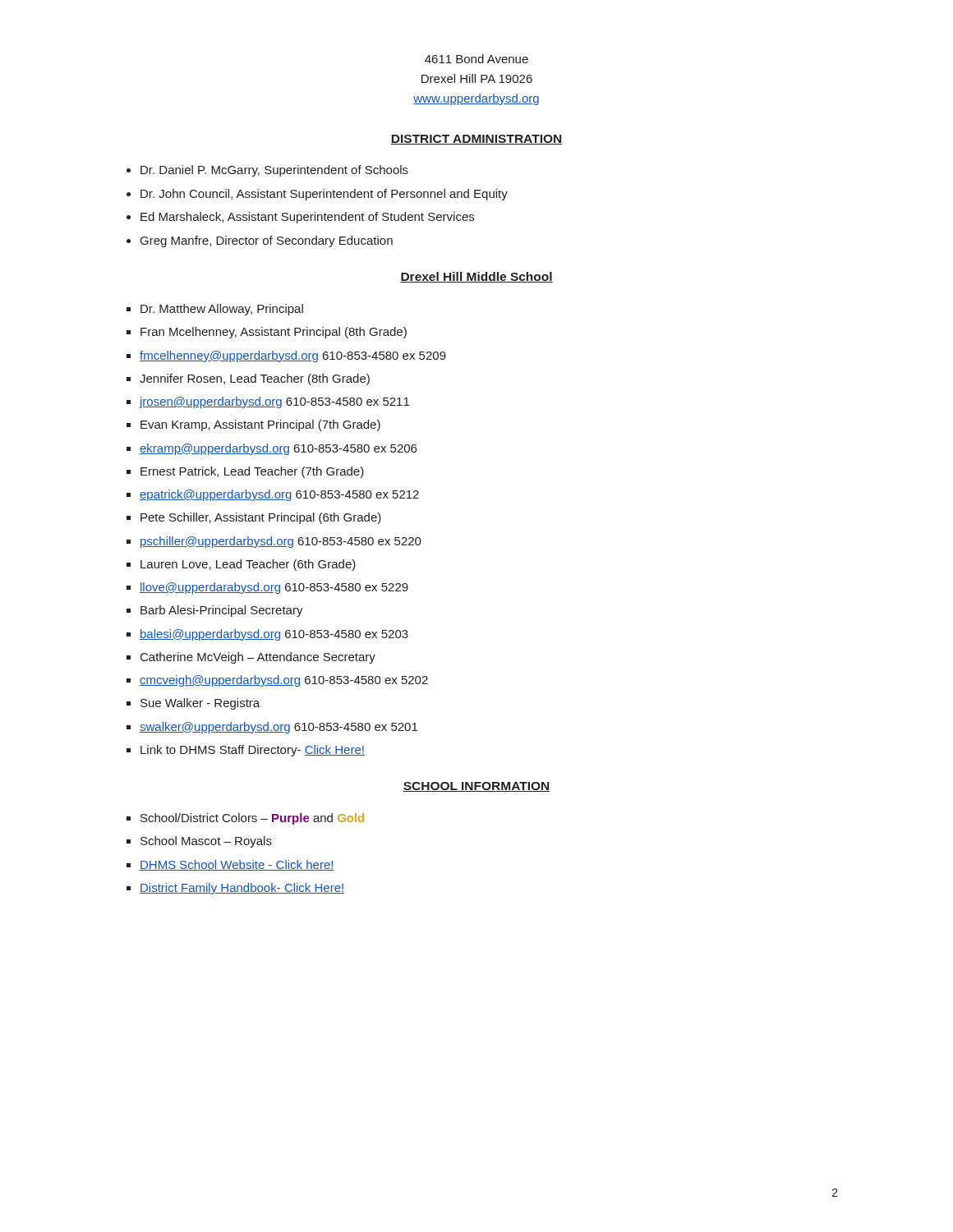The height and width of the screenshot is (1232, 953).
Task: Select the text starting "Ernest Patrick, Lead Teacher (7th Grade)"
Action: 252,471
